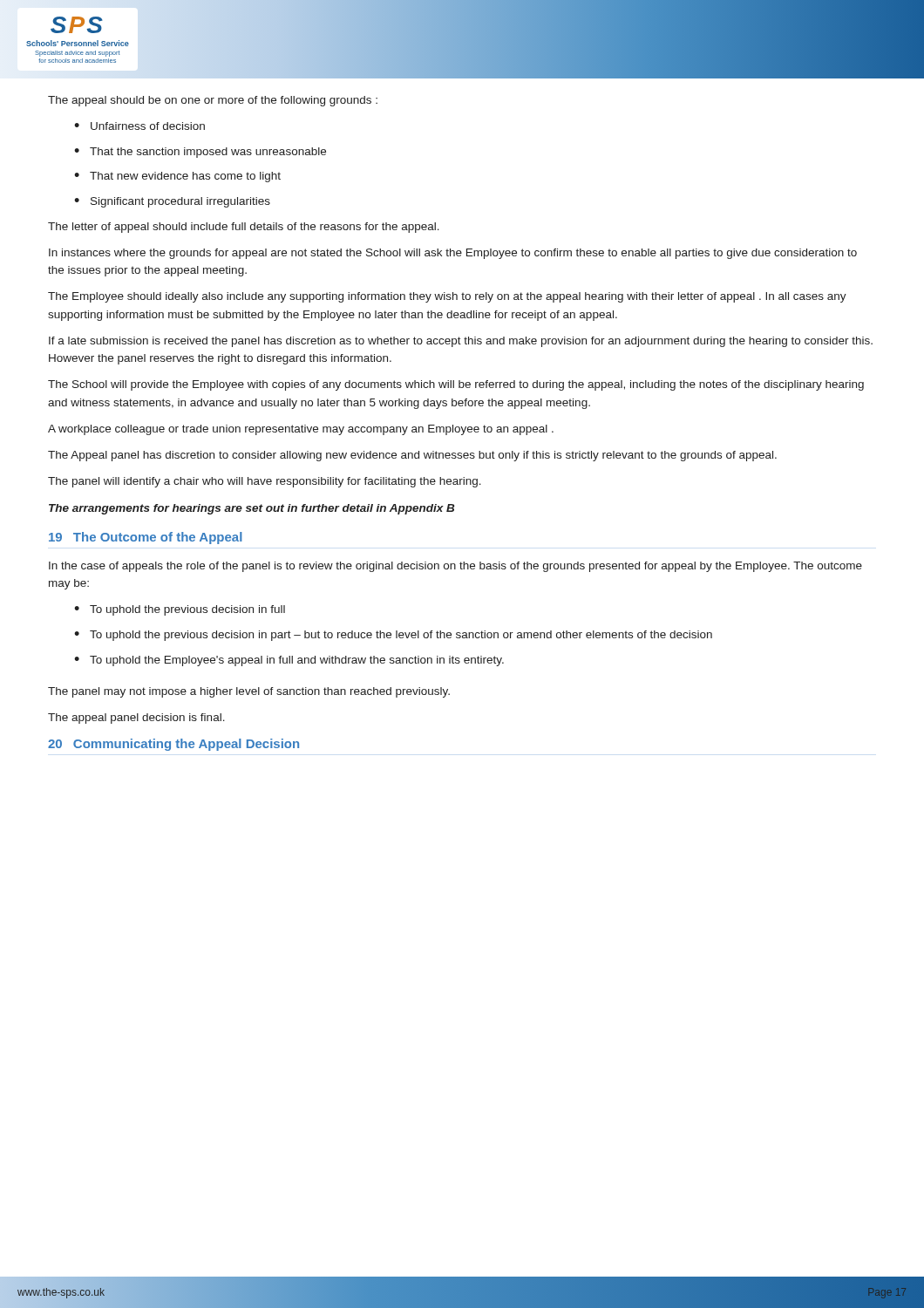This screenshot has width=924, height=1308.
Task: Navigate to the region starting "In instances where the grounds for"
Action: (453, 261)
